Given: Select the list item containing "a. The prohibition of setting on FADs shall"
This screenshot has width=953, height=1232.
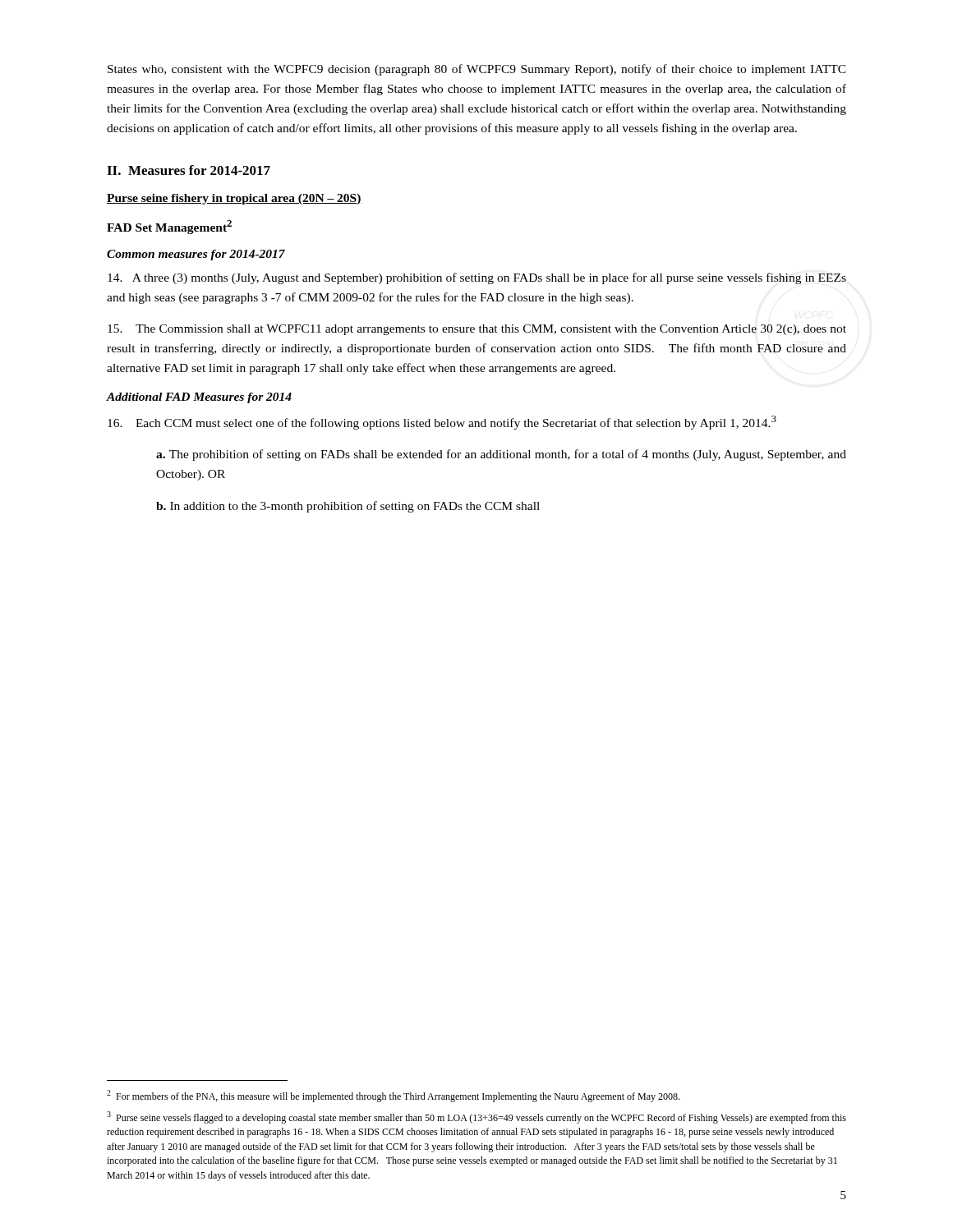Looking at the screenshot, I should pyautogui.click(x=501, y=464).
